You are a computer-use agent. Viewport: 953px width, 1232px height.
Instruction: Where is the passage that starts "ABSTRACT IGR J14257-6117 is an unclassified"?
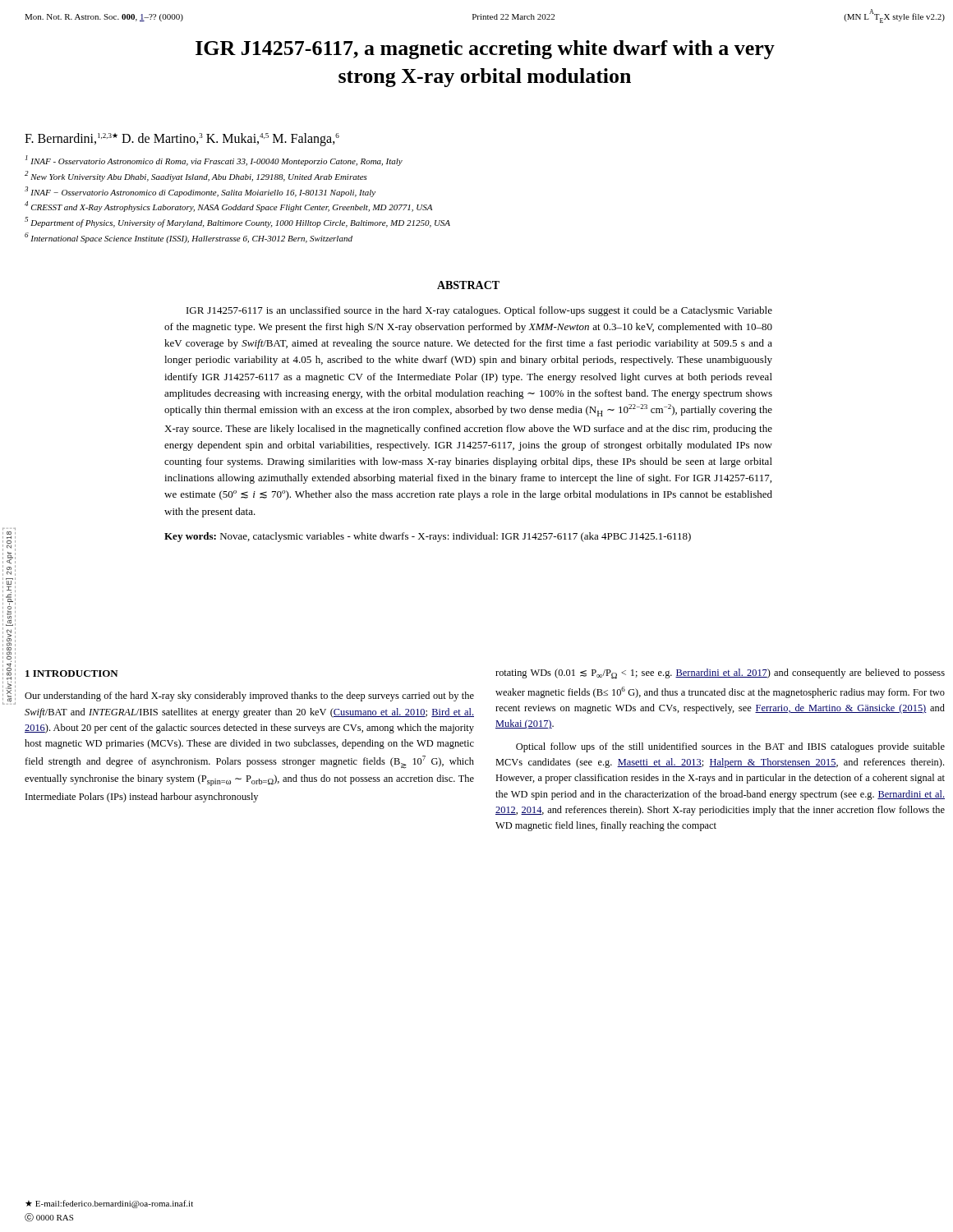pos(468,412)
